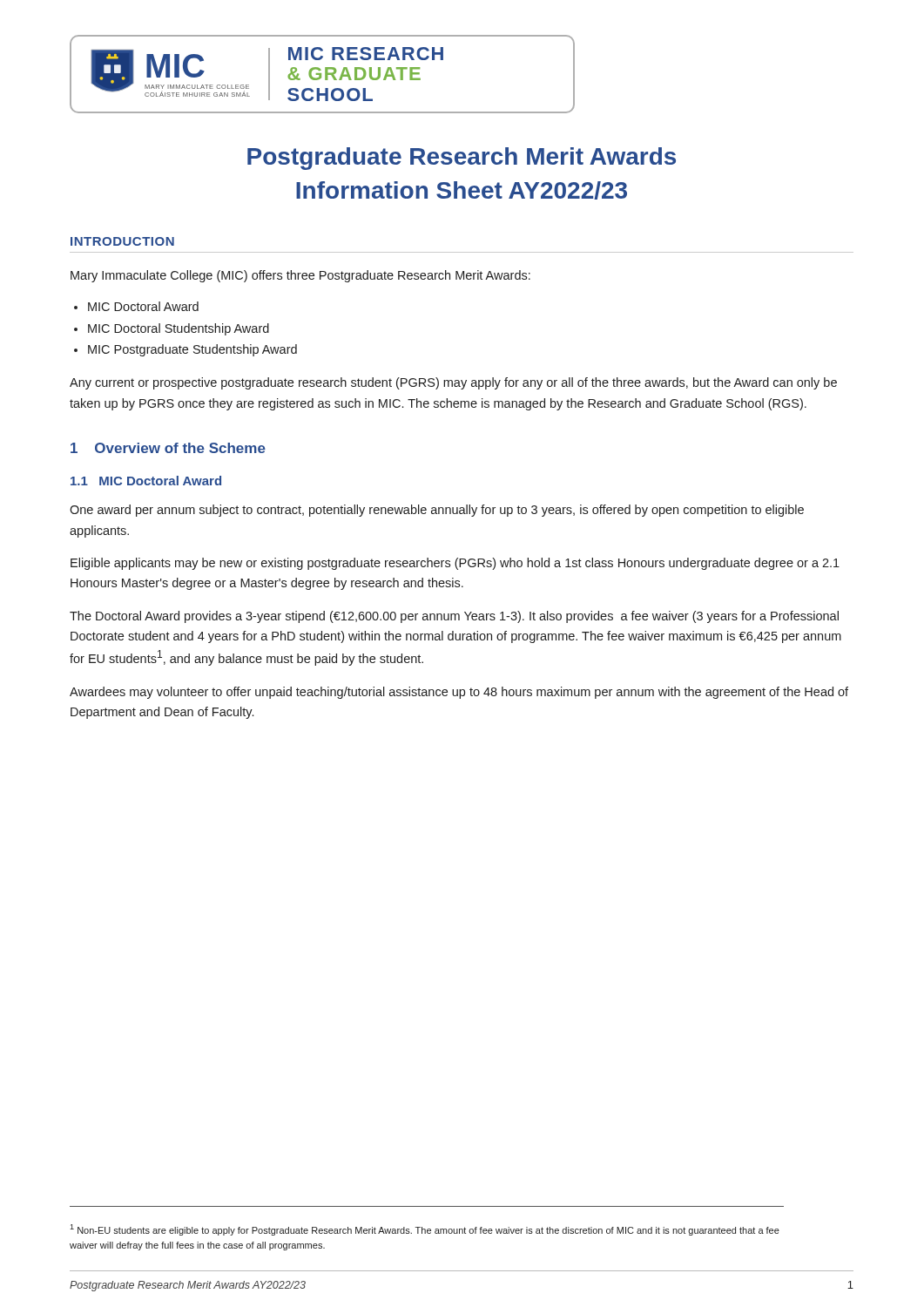
Task: Click the passage that begins "Awardees may volunteer"
Action: [462, 702]
